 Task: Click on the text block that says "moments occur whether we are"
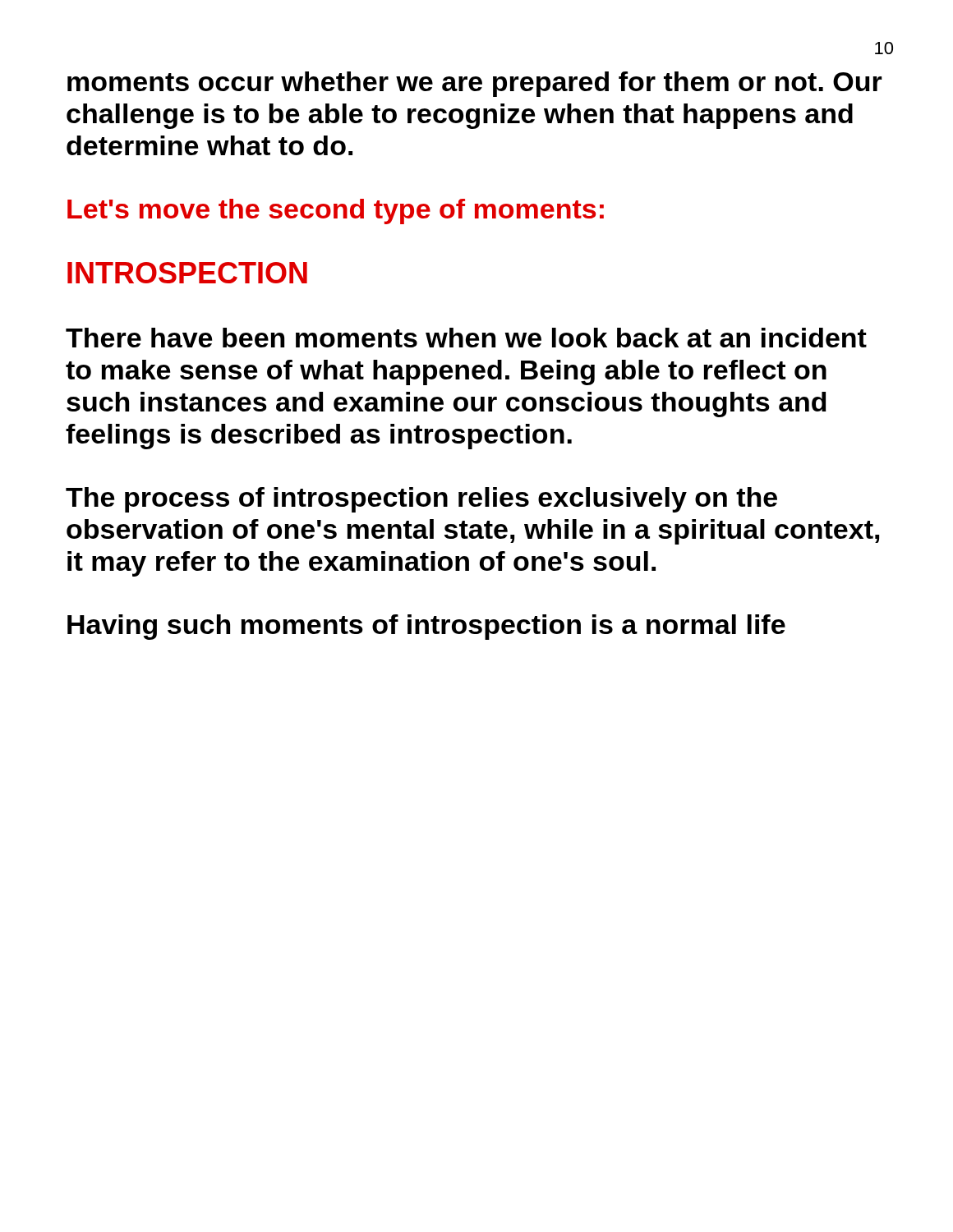[474, 113]
